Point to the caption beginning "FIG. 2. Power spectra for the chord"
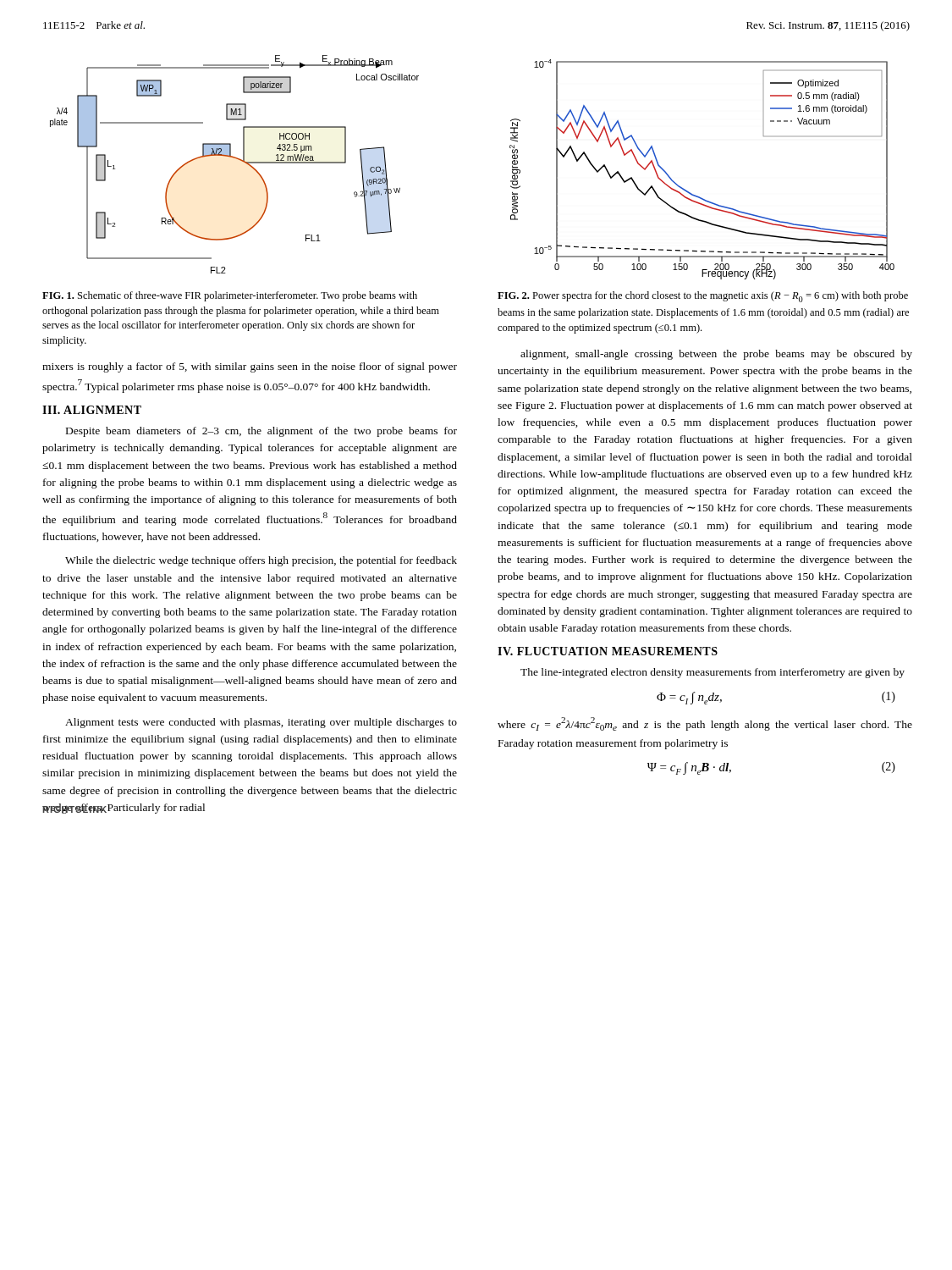Viewport: 952px width, 1270px height. tap(703, 311)
